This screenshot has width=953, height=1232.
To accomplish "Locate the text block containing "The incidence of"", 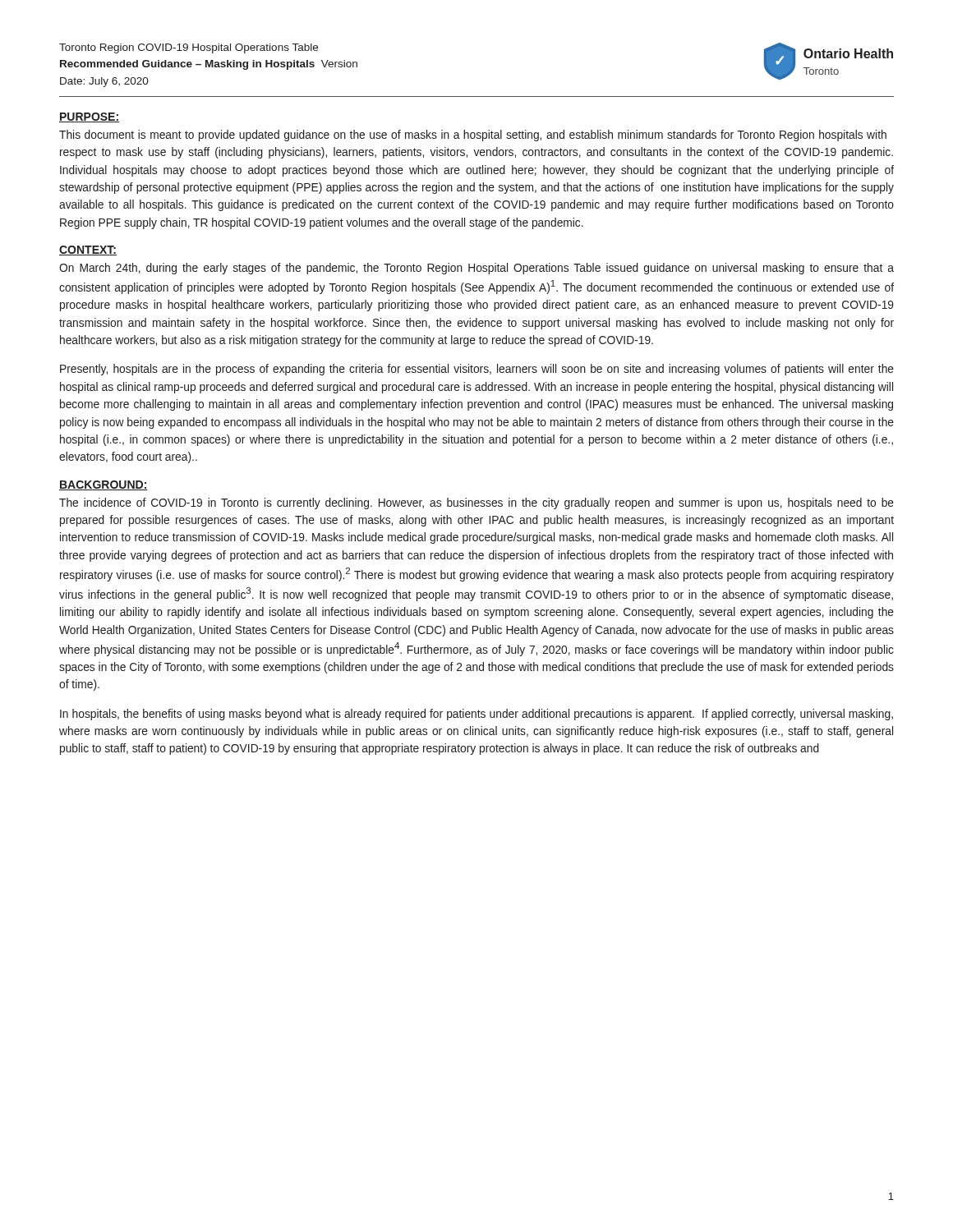I will tap(476, 594).
